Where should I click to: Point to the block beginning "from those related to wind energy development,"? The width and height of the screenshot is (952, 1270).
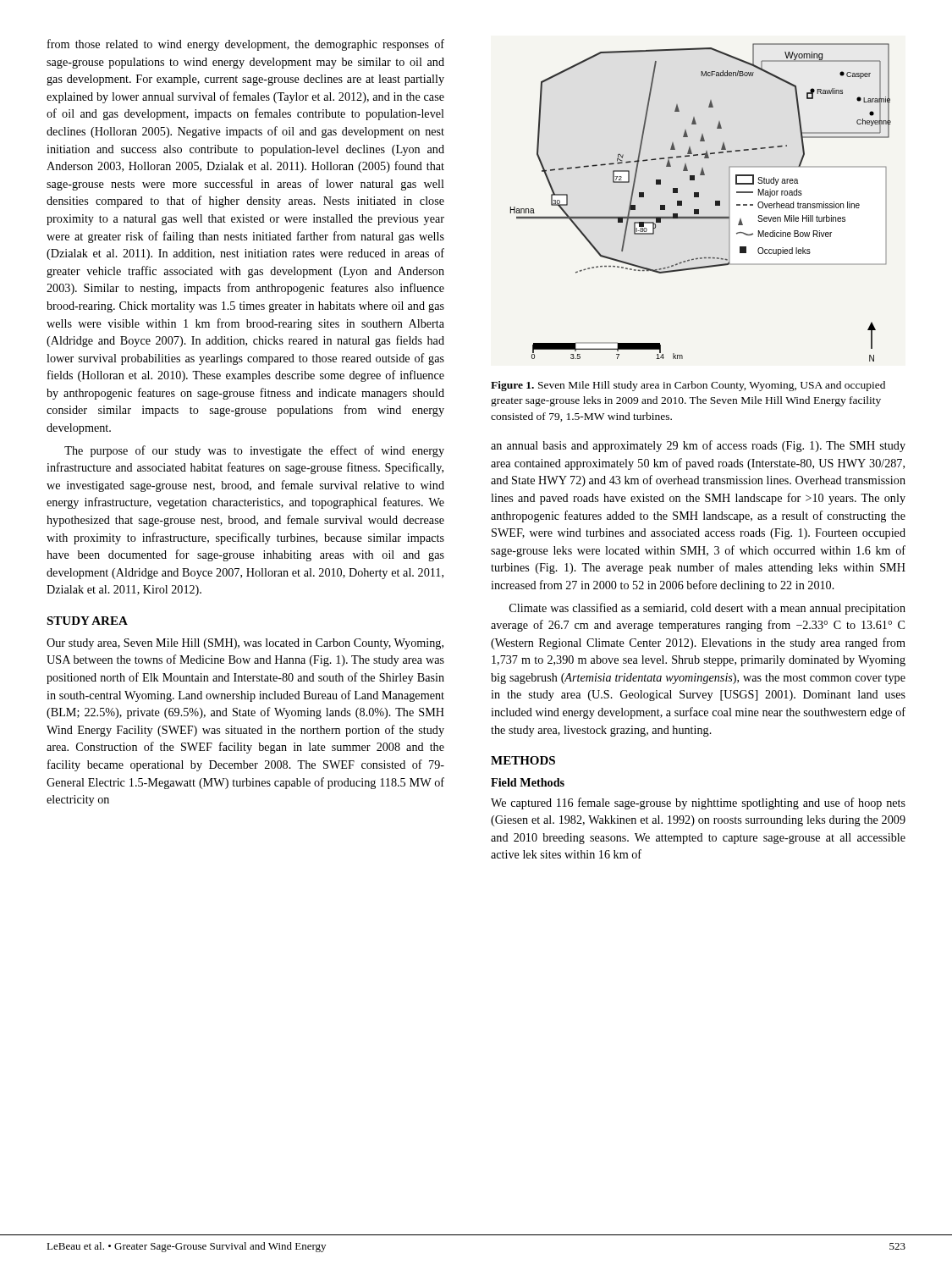pos(245,317)
